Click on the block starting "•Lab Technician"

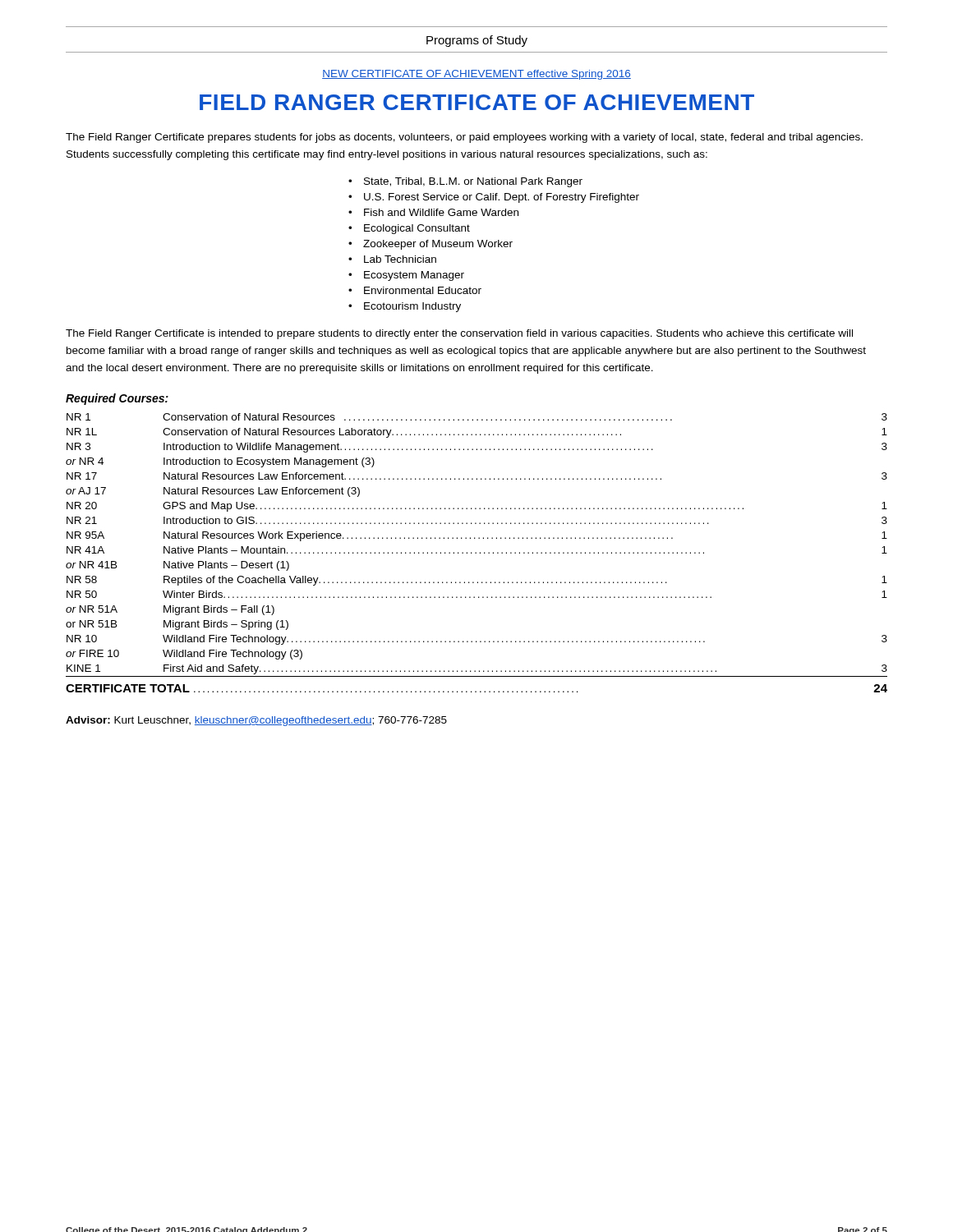click(x=393, y=259)
